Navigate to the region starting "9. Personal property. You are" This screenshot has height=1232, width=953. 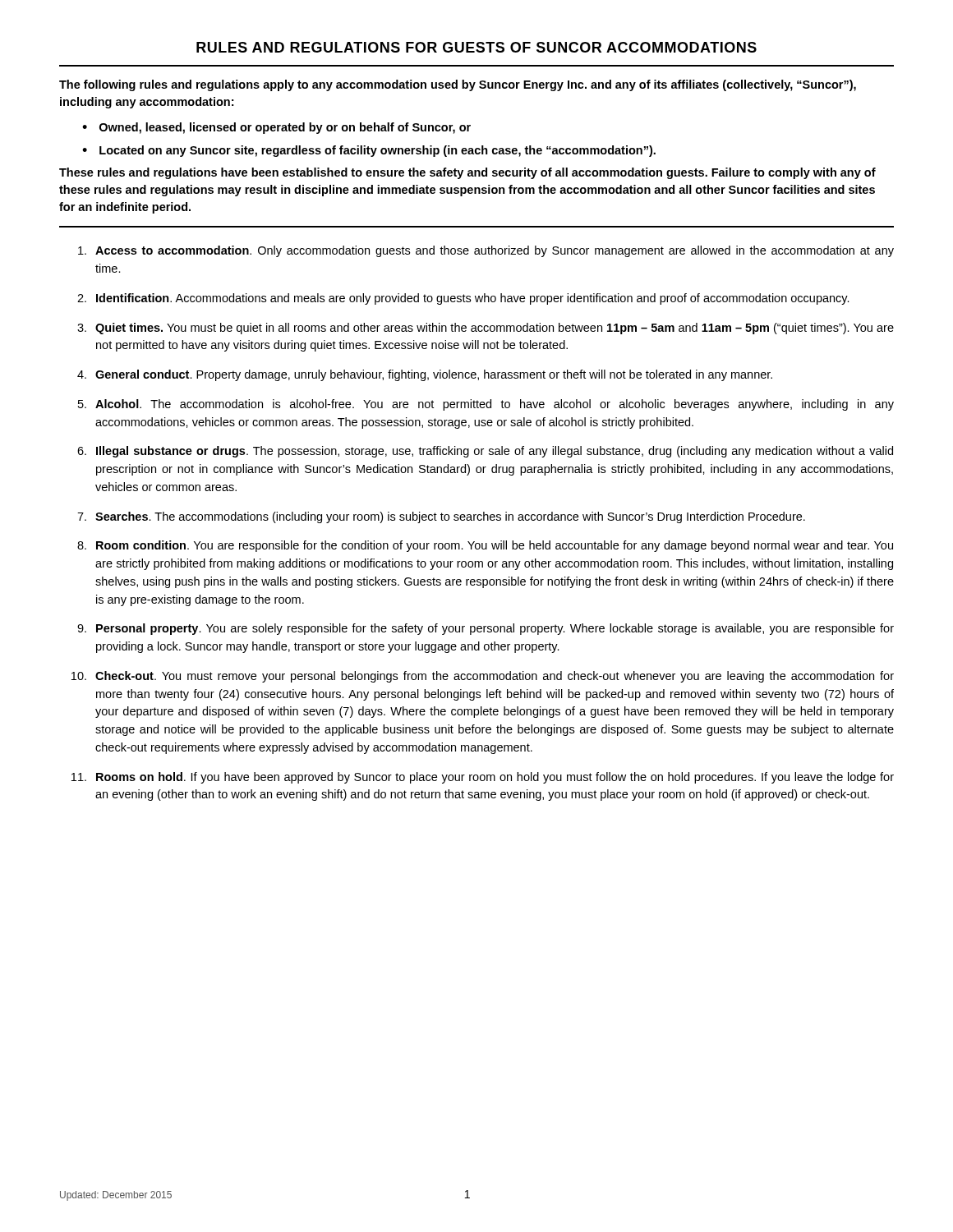coord(476,638)
